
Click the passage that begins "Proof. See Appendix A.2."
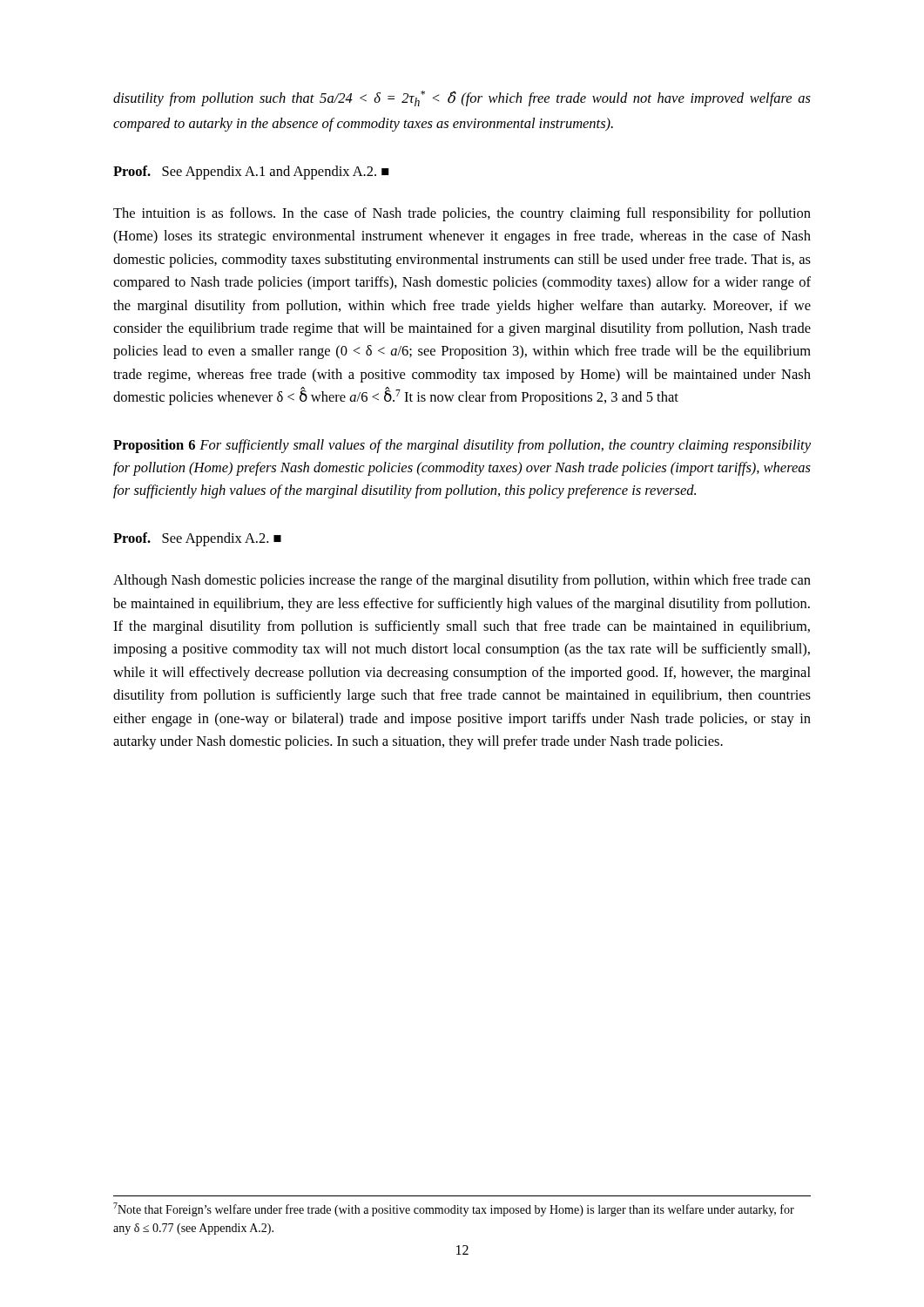pos(197,538)
